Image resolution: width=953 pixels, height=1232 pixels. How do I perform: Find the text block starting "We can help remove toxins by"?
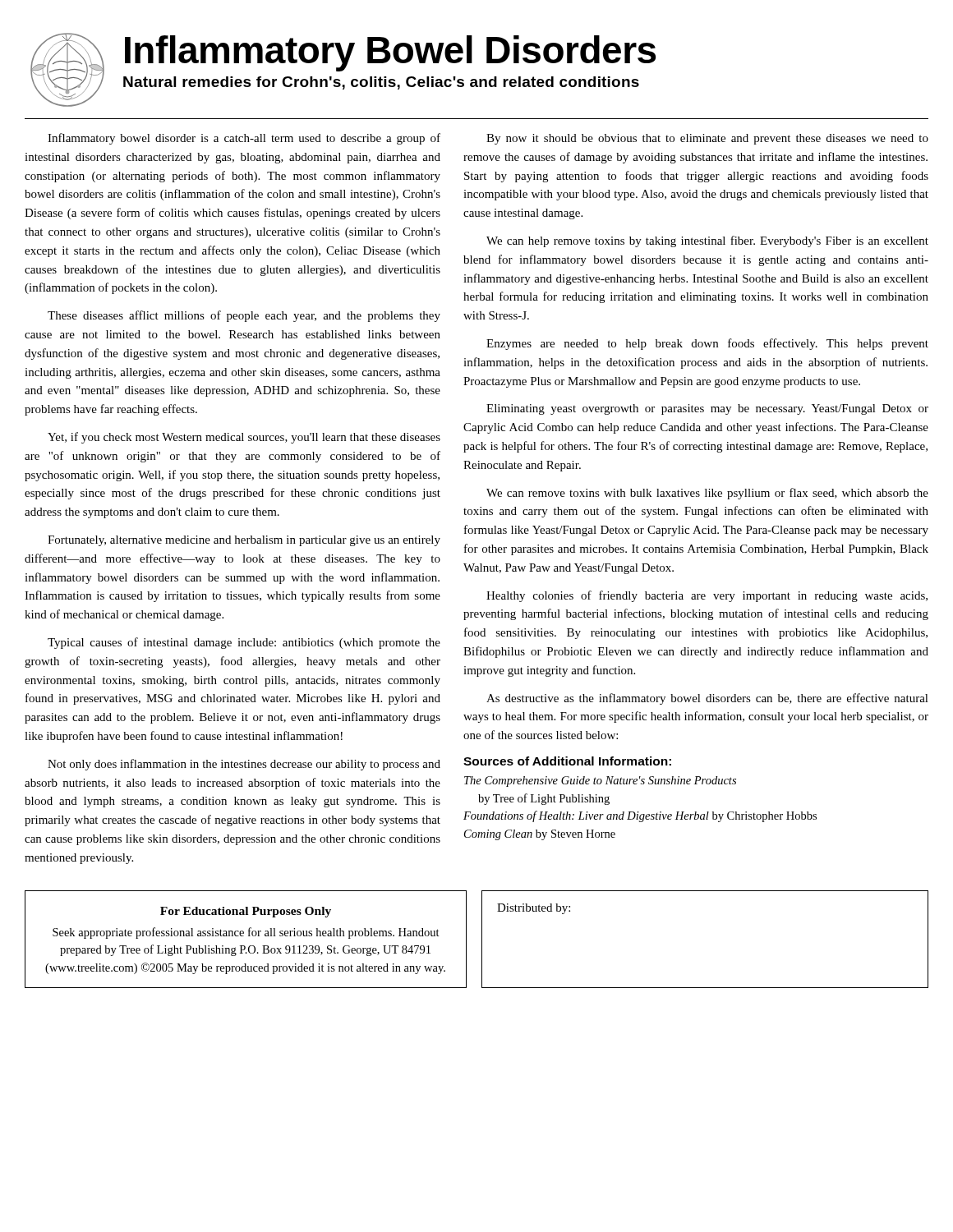[696, 278]
